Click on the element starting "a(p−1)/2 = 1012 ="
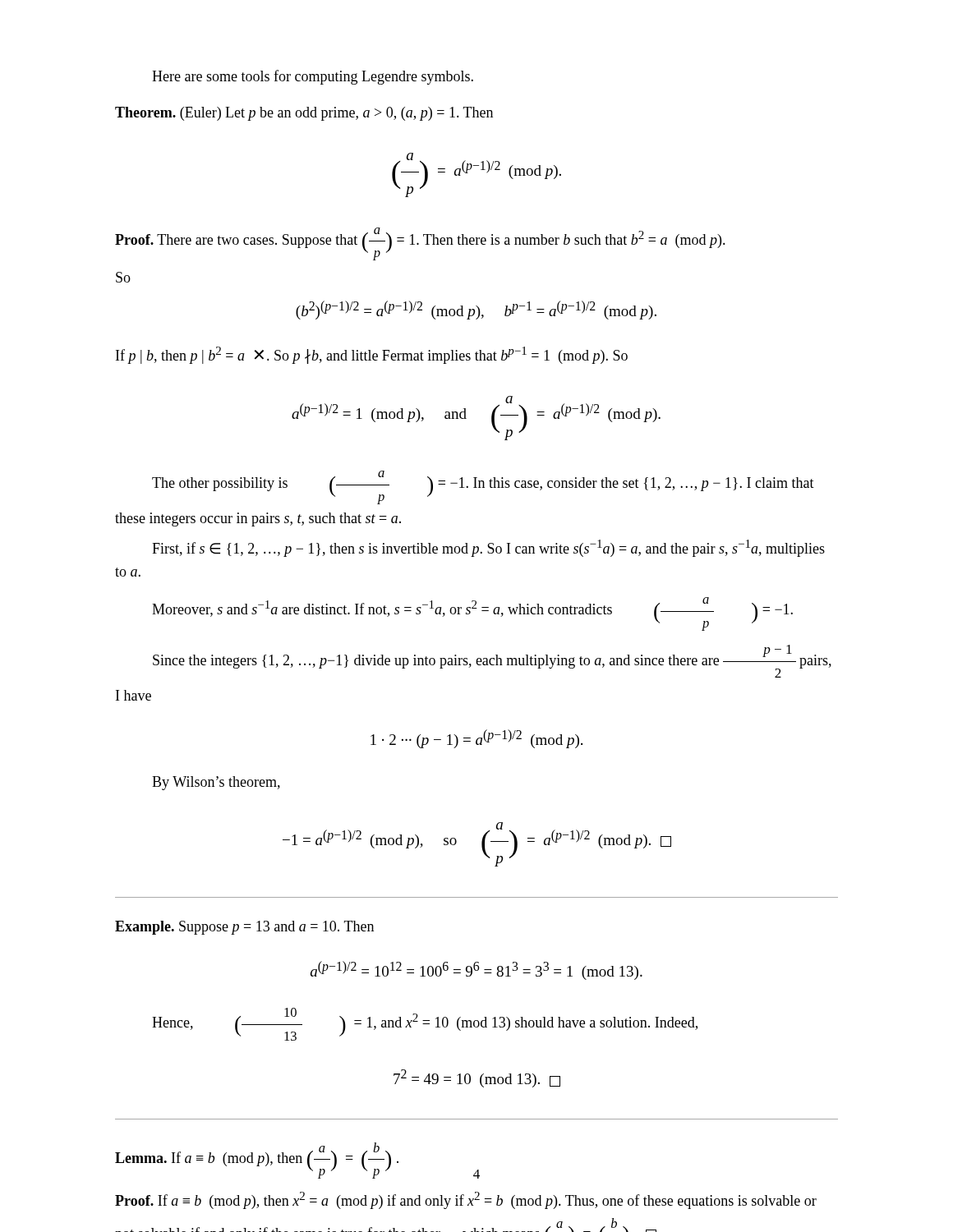Screen dimensions: 1232x953 tap(476, 969)
